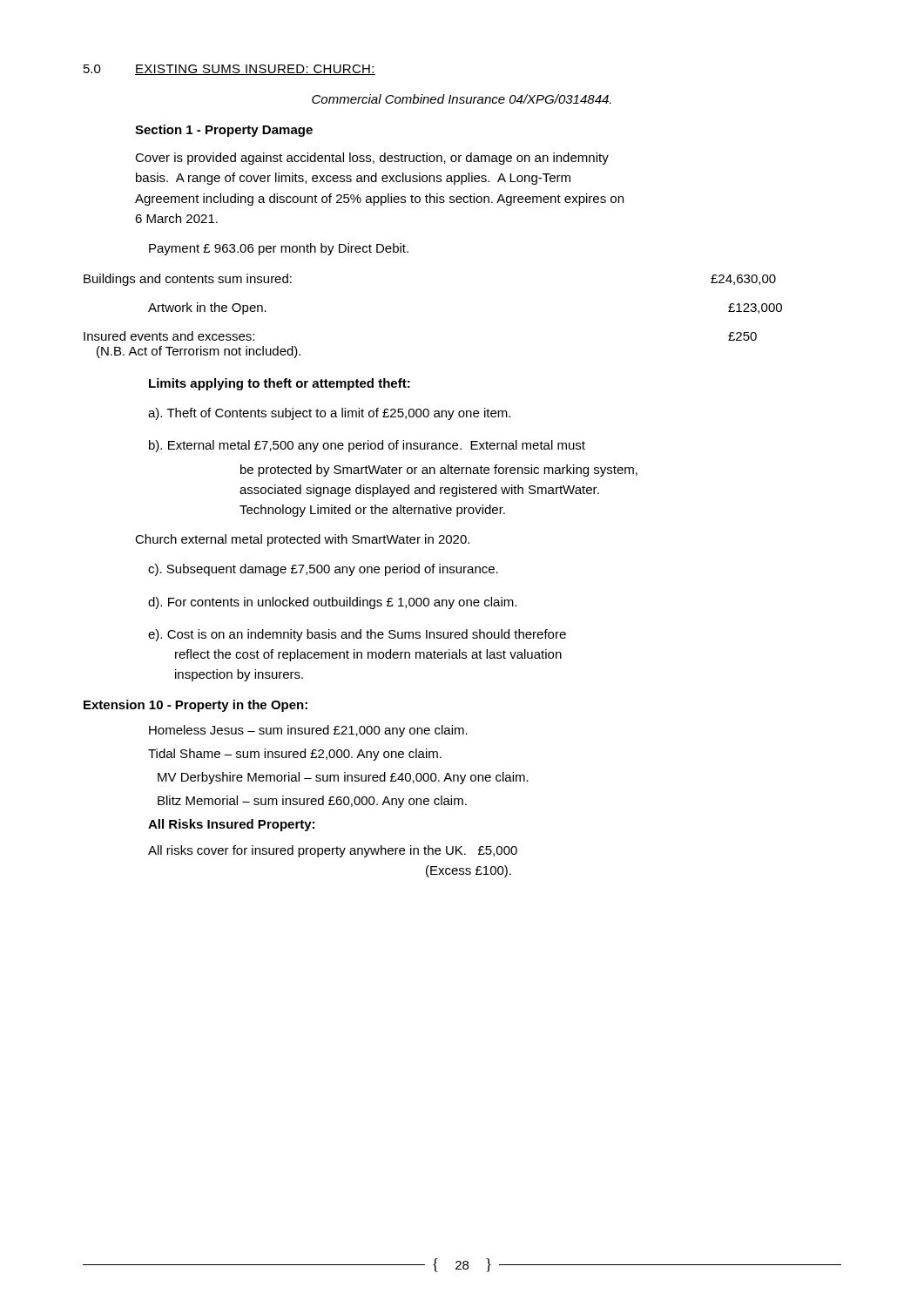Navigate to the passage starting "Blitz Memorial – sum insured £60,000. Any one"
The width and height of the screenshot is (924, 1307).
[312, 800]
